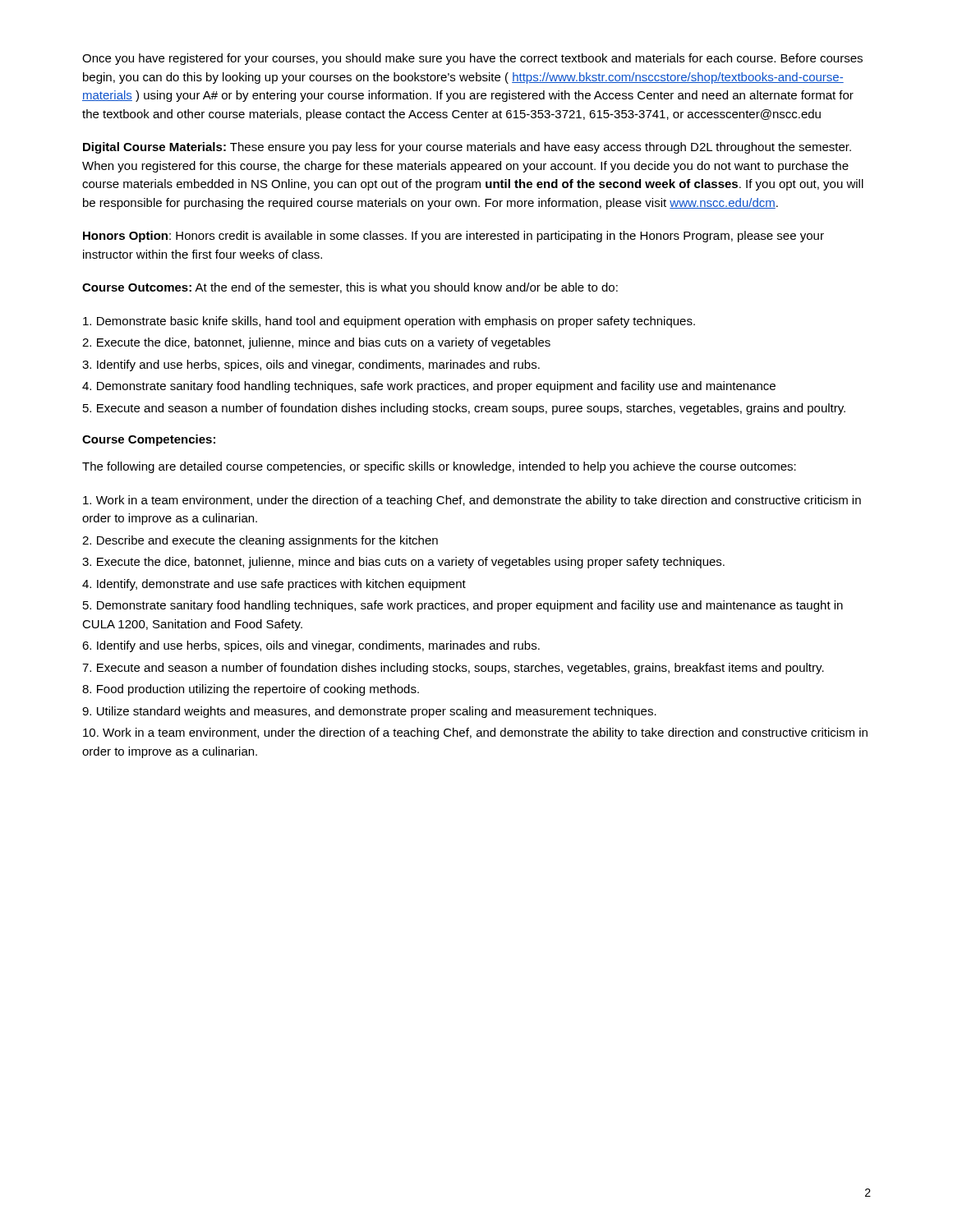Locate the block of text that opens with "4. Identify, demonstrate"
Viewport: 953px width, 1232px height.
pyautogui.click(x=274, y=583)
